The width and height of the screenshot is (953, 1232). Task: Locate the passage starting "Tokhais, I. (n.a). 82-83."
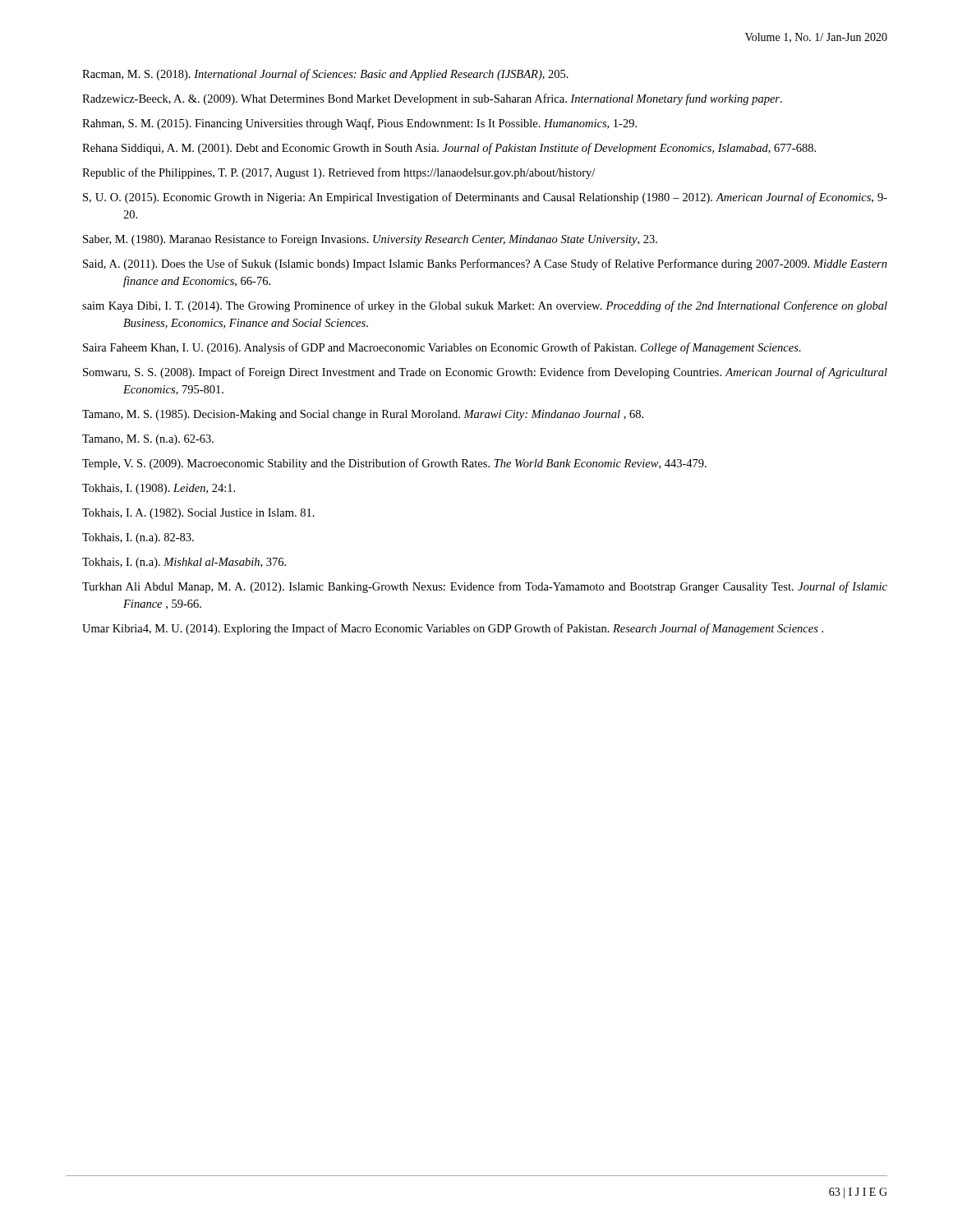pyautogui.click(x=138, y=537)
